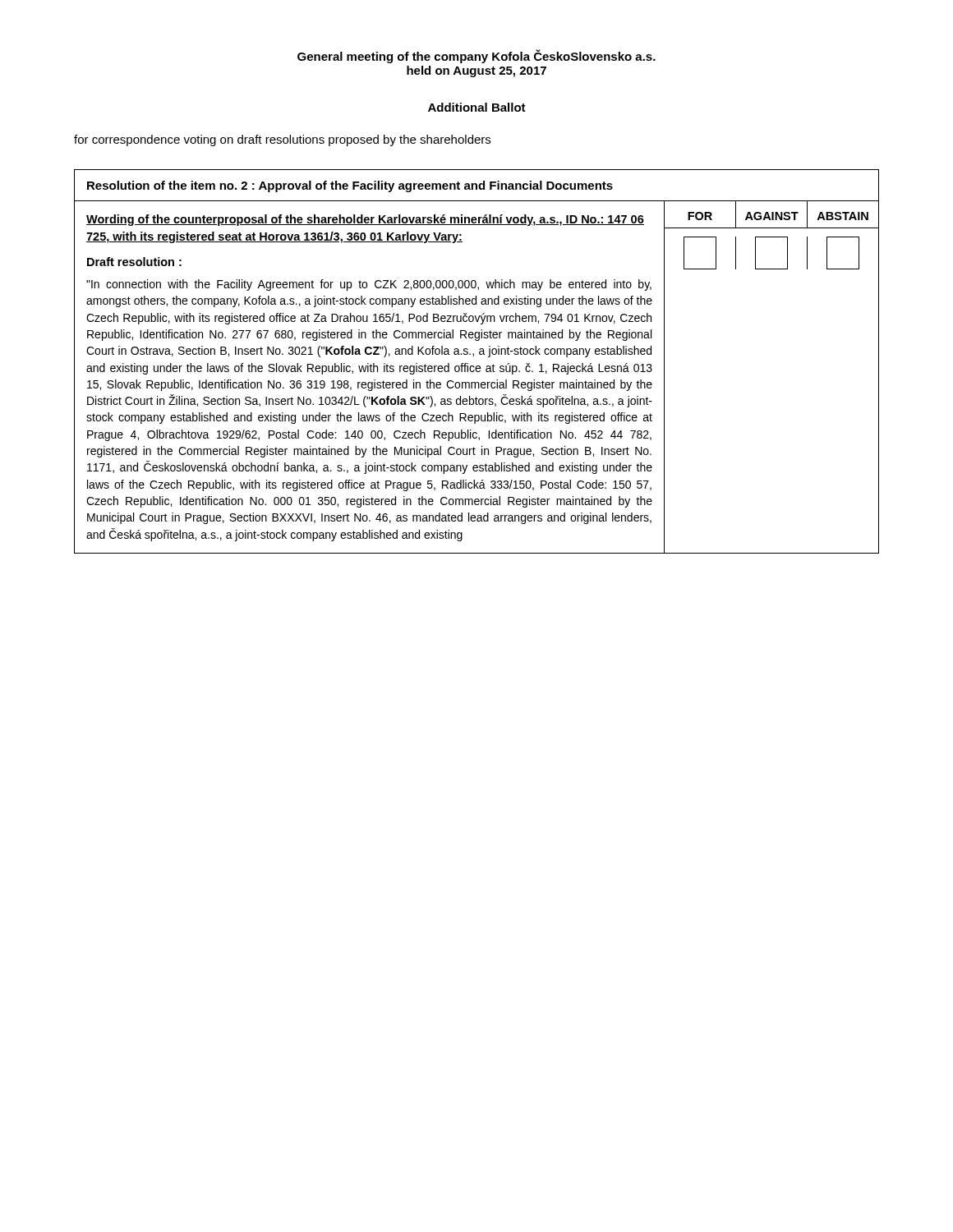This screenshot has height=1232, width=953.
Task: Select the table that reads "Resolution of the item"
Action: 476,361
